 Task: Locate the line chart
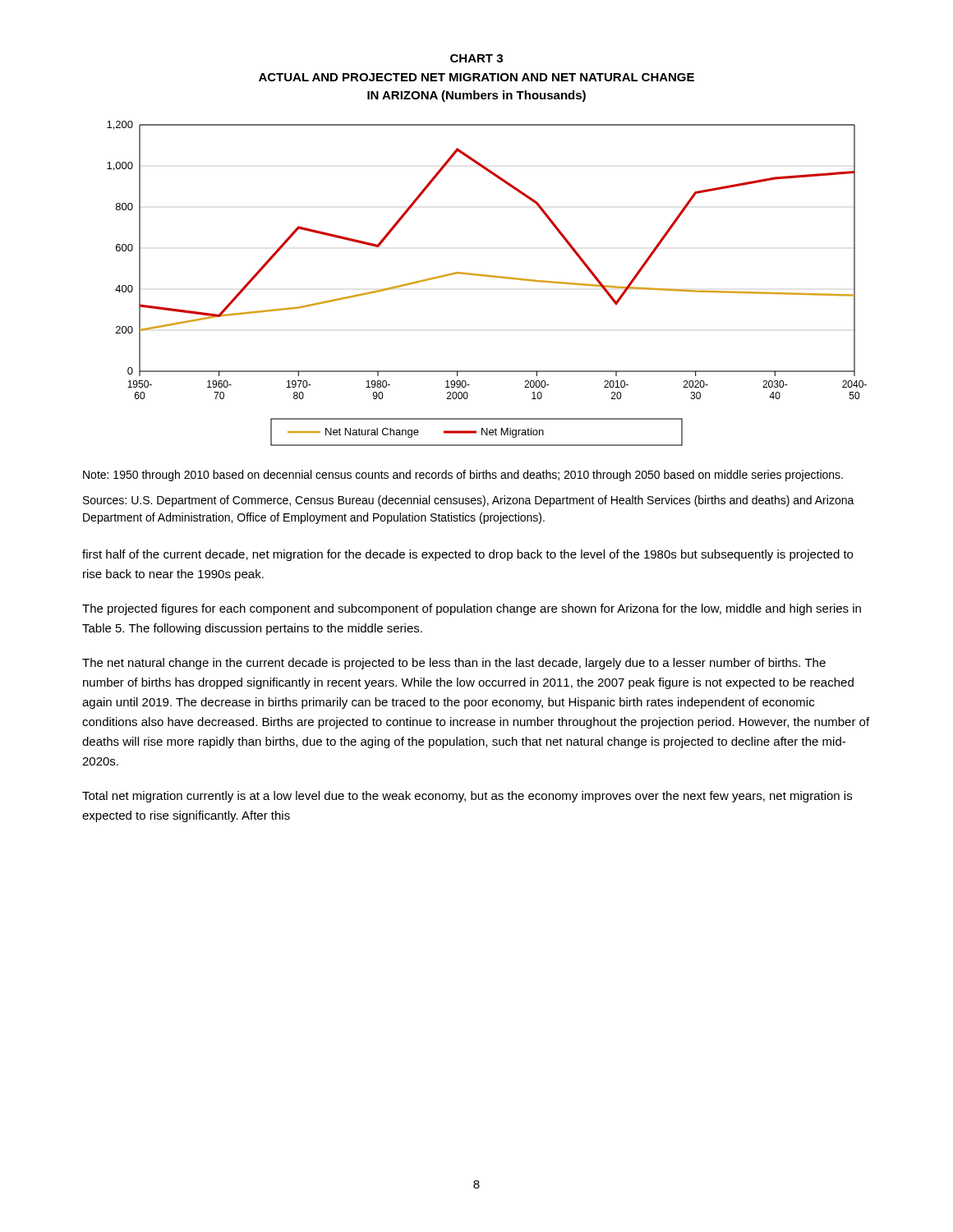476,251
